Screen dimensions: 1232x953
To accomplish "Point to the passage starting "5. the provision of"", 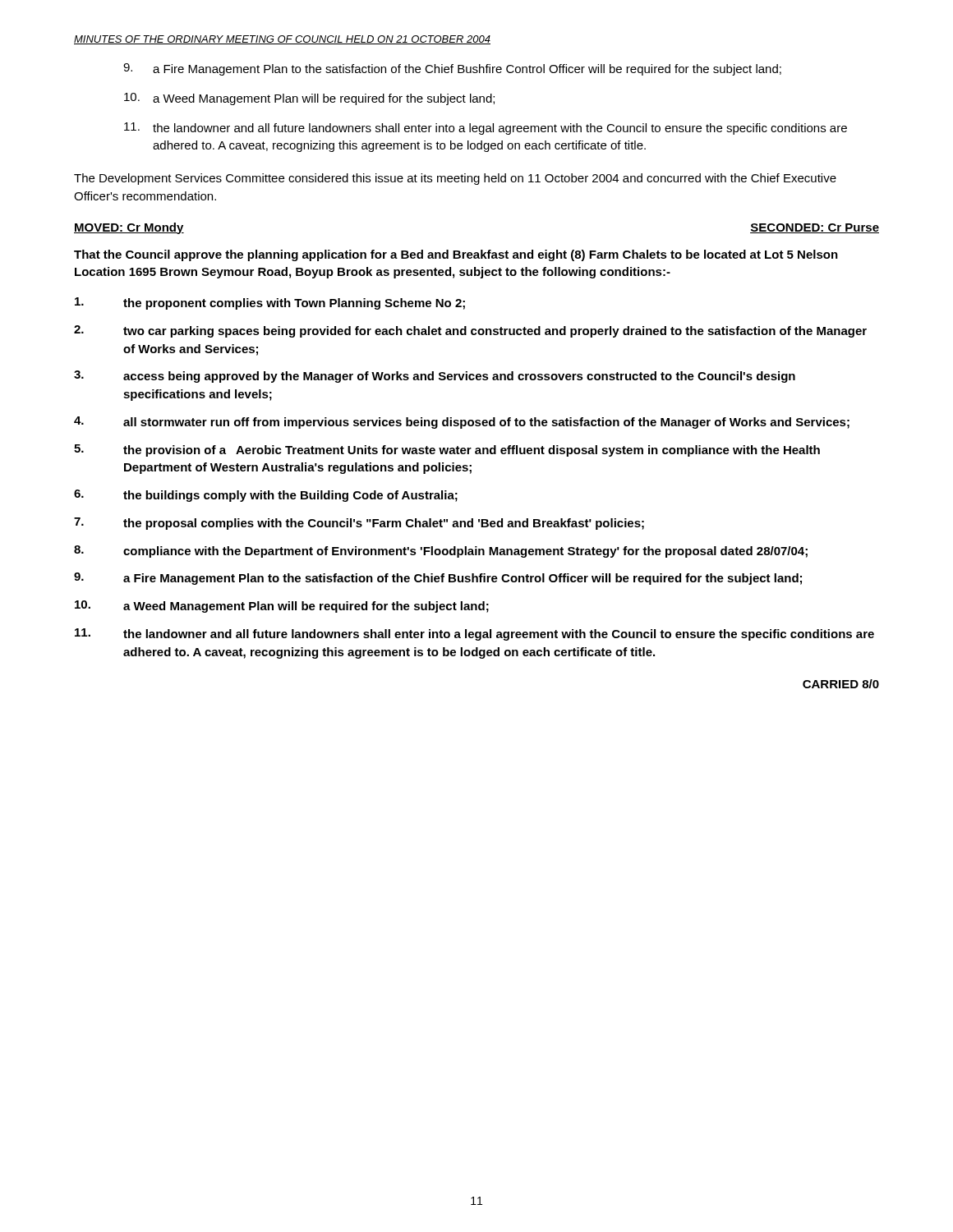I will pos(476,459).
